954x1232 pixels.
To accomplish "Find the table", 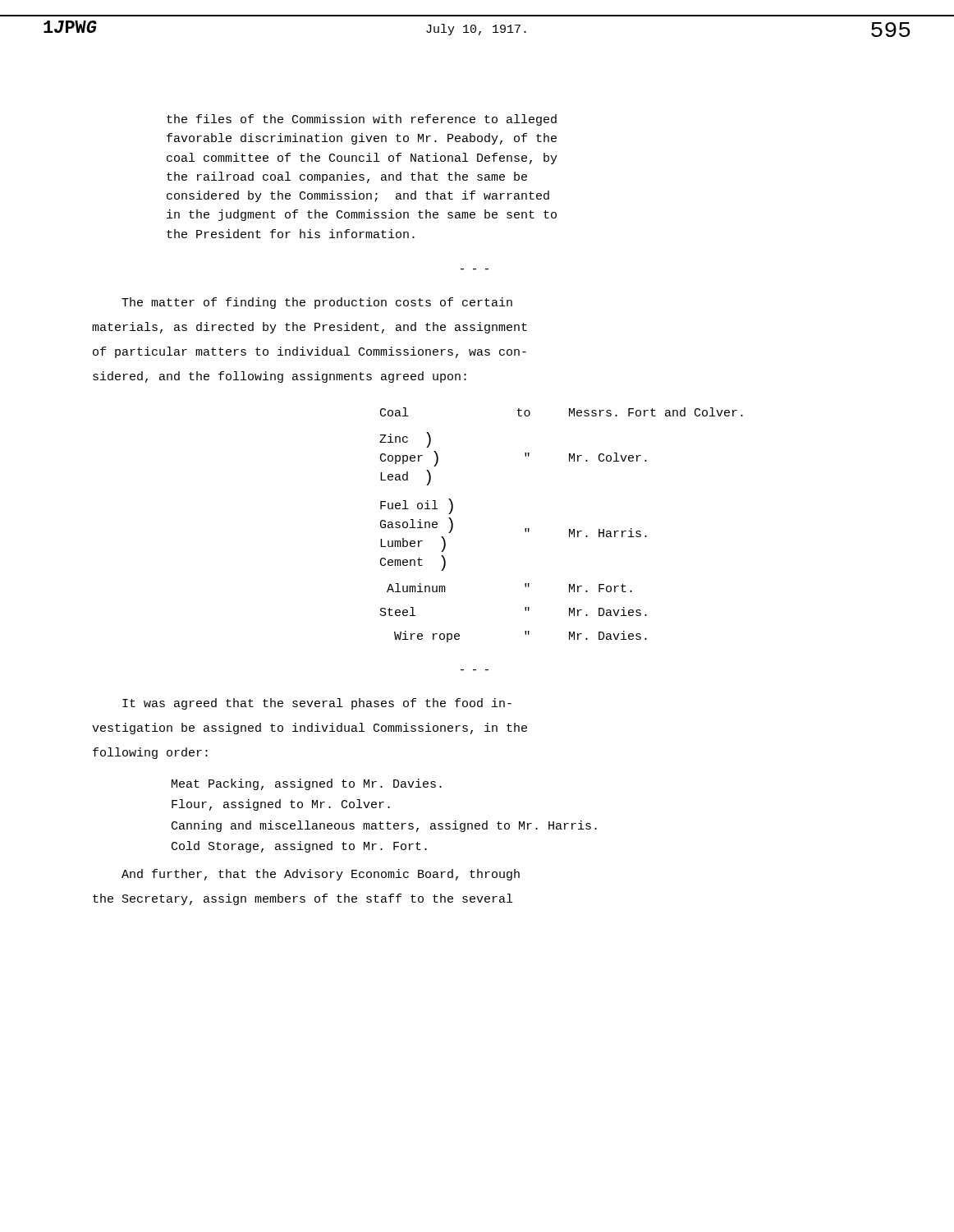I will 559,525.
